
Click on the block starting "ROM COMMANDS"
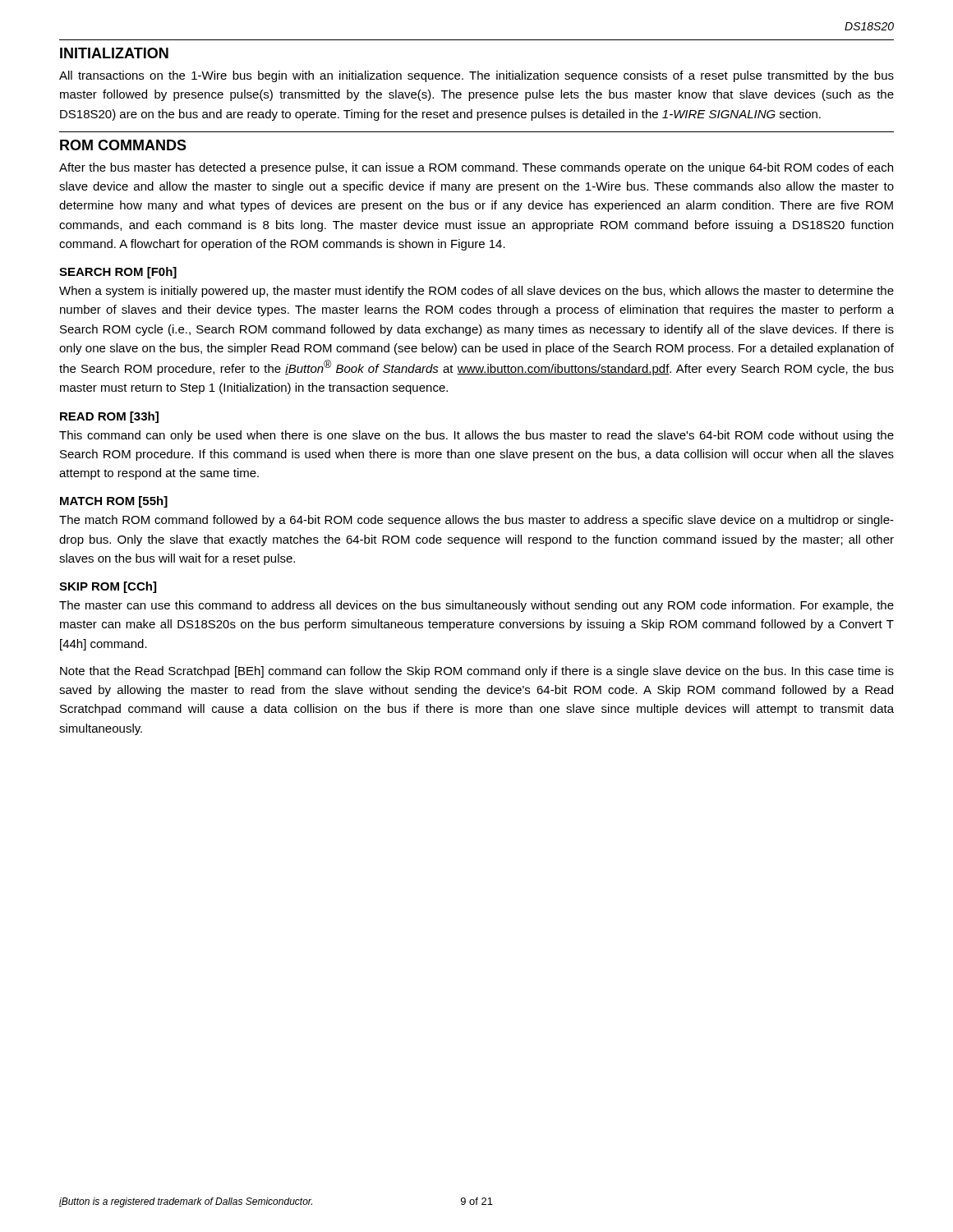123,145
